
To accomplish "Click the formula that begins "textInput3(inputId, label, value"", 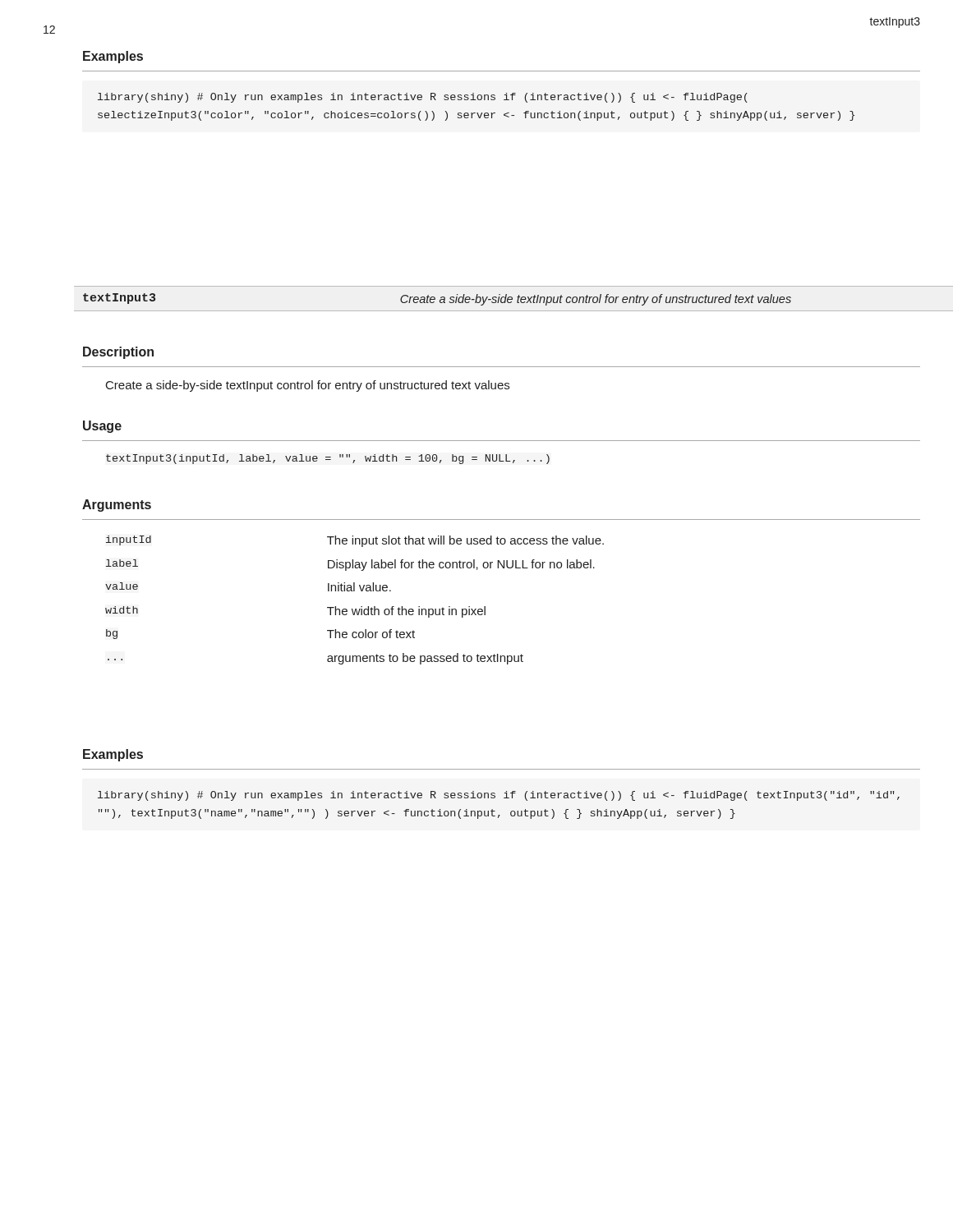I will 501,459.
